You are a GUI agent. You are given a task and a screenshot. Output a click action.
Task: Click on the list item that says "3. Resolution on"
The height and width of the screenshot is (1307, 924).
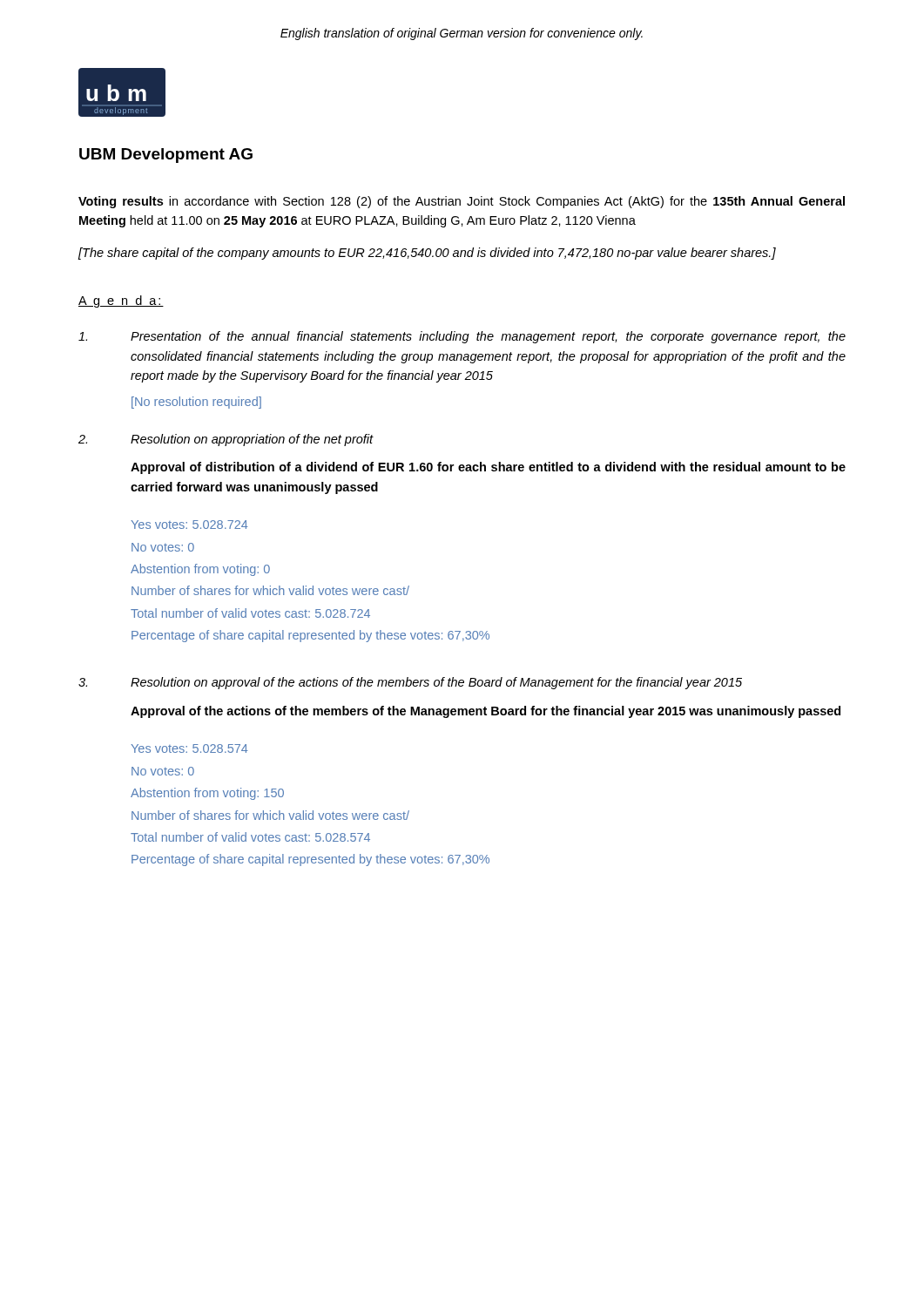pos(410,683)
